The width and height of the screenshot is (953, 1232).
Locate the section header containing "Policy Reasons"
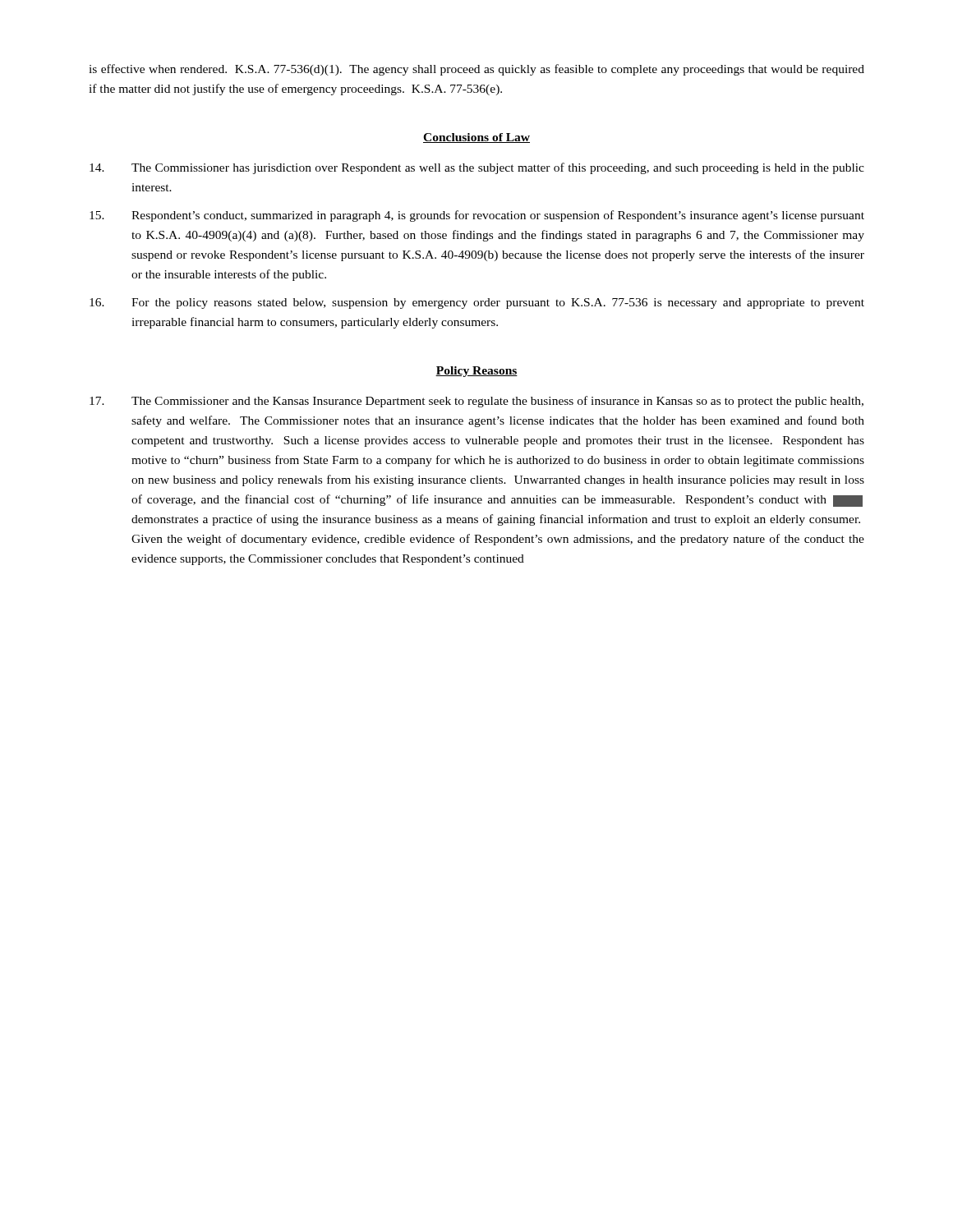pyautogui.click(x=476, y=370)
